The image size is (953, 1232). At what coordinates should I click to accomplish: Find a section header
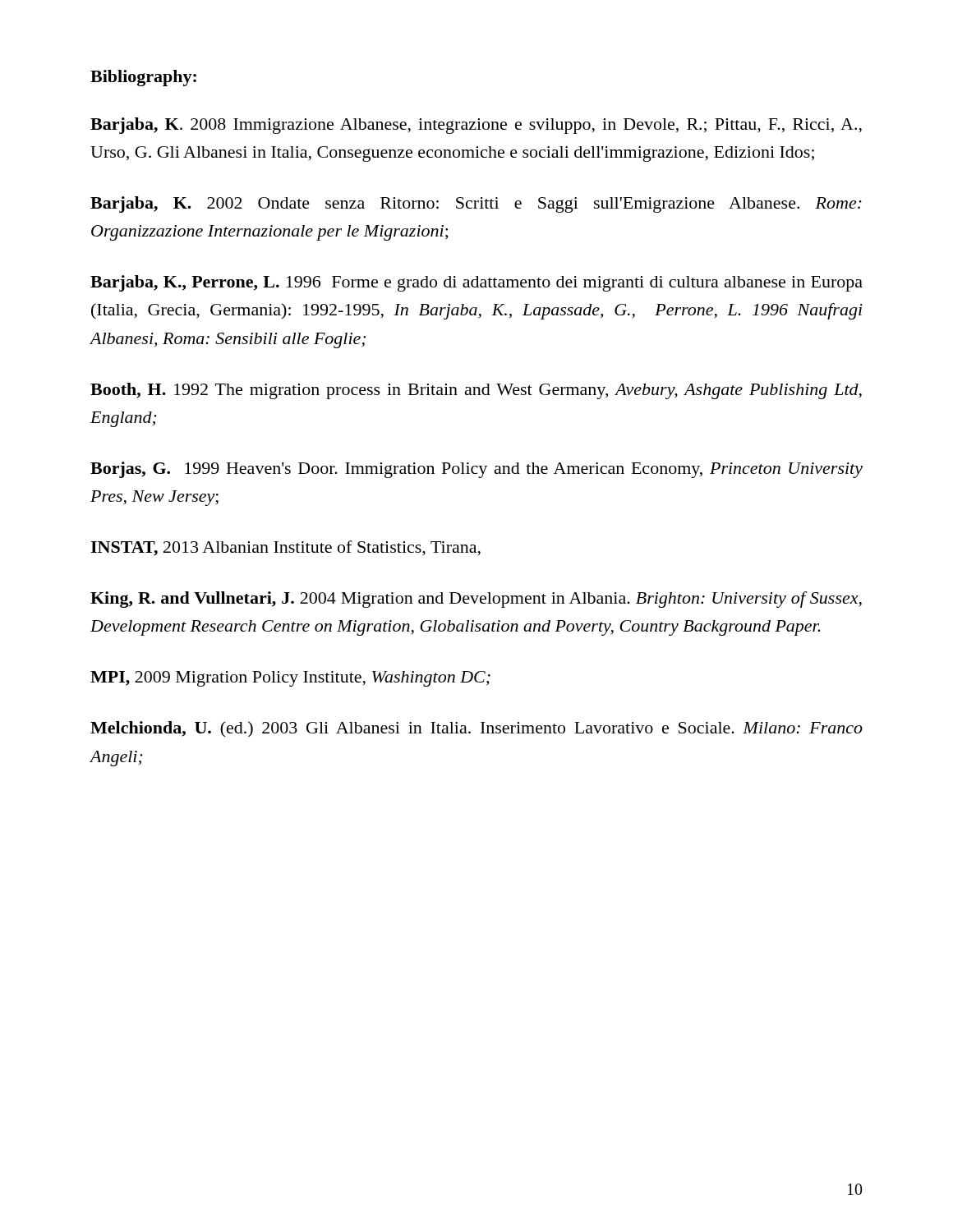pos(144,76)
